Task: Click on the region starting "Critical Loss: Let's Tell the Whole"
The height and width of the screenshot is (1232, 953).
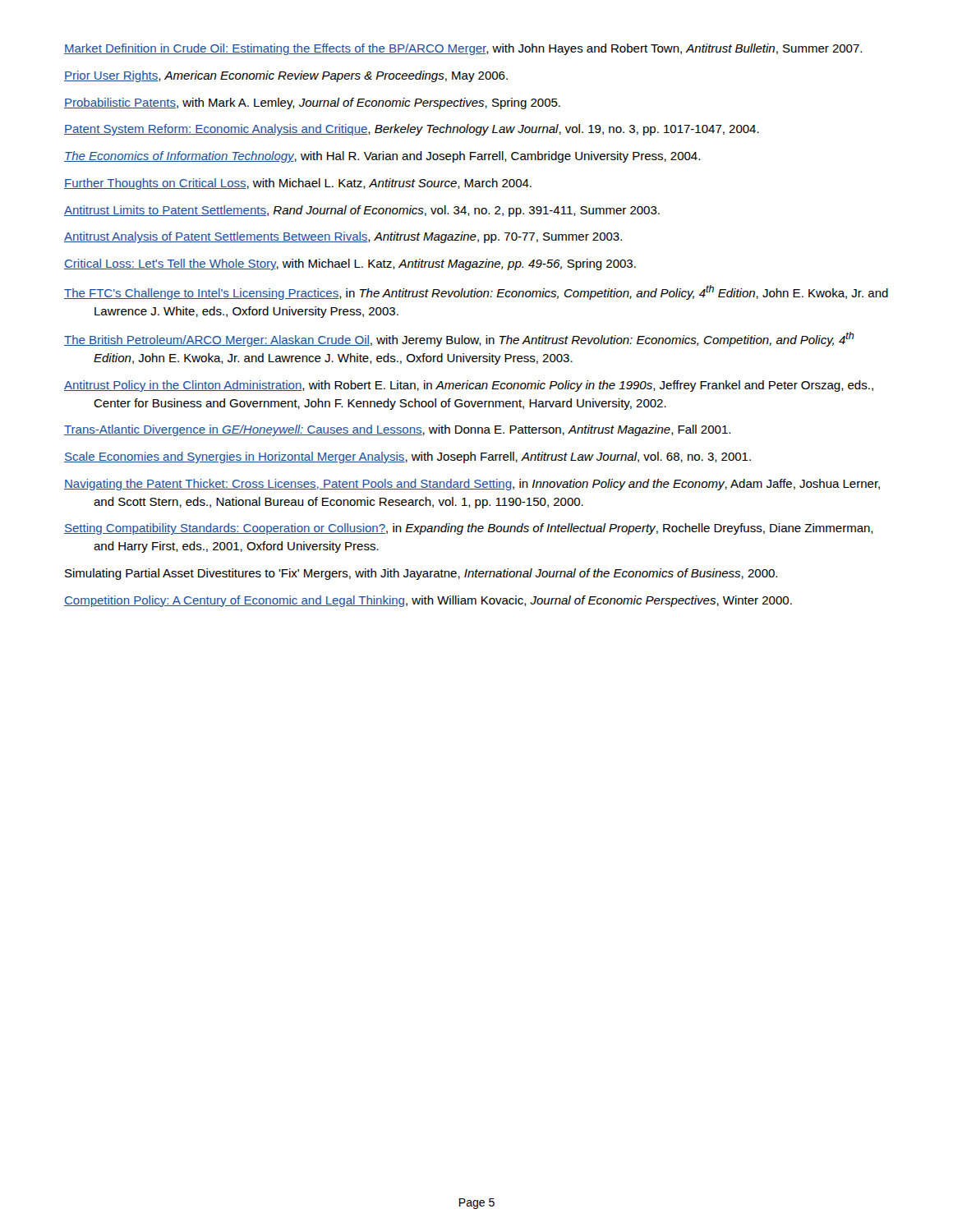Action: tap(476, 264)
